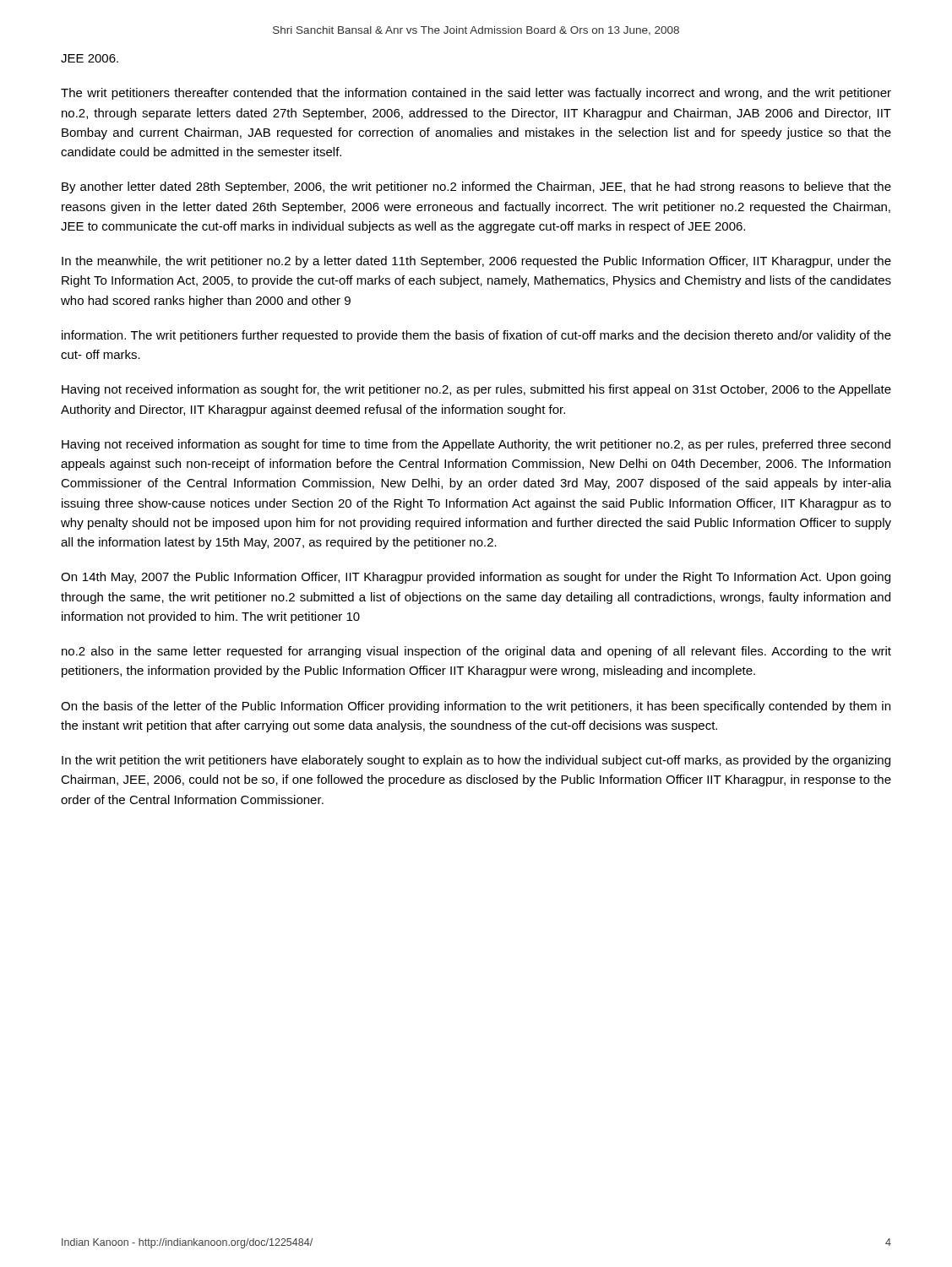This screenshot has height=1267, width=952.
Task: Point to the text block starting "The writ petitioners thereafter contended that the"
Action: (x=476, y=122)
